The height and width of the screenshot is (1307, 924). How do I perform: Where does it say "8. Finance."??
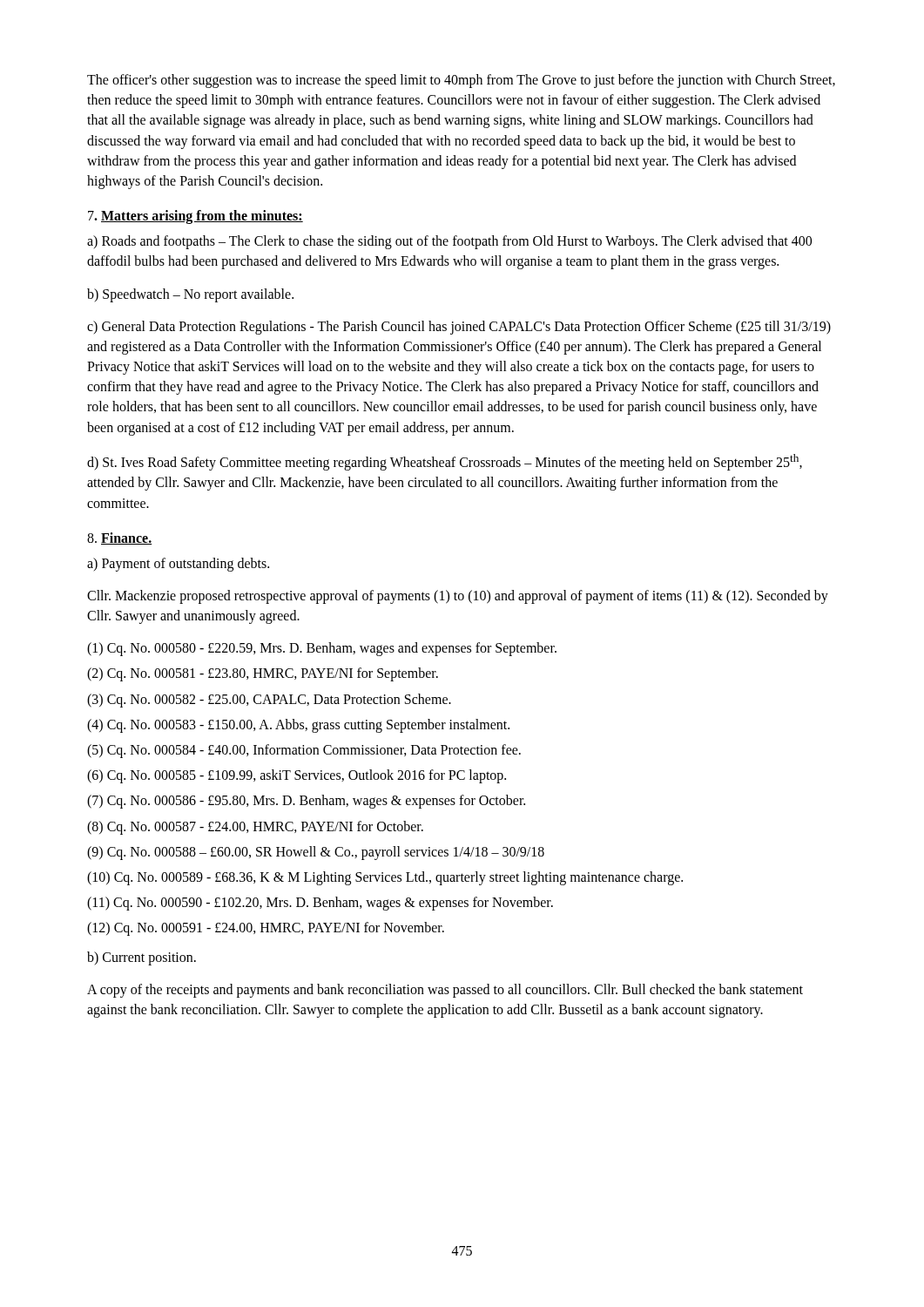coord(119,538)
